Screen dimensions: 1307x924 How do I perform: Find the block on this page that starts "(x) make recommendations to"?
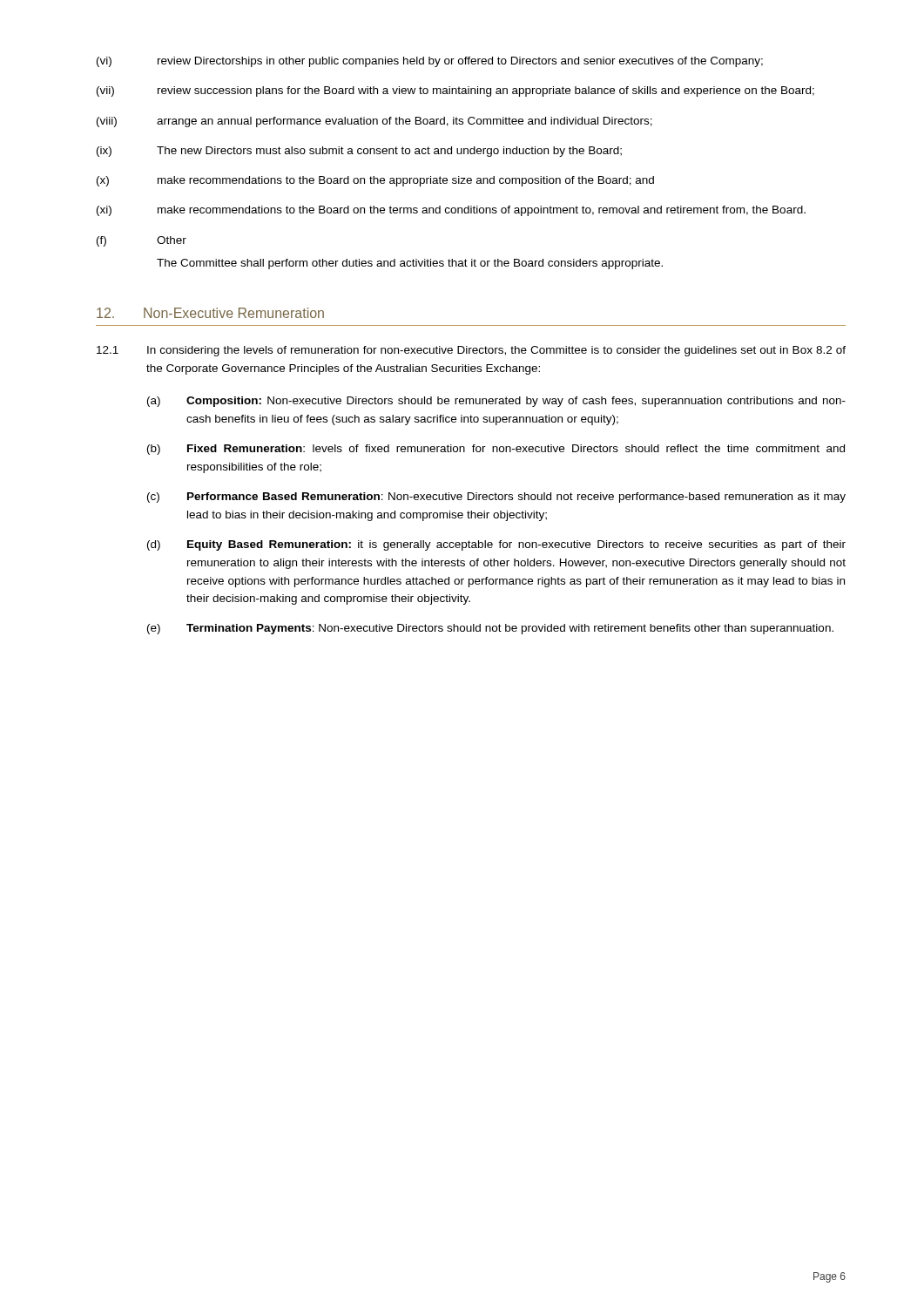point(471,180)
